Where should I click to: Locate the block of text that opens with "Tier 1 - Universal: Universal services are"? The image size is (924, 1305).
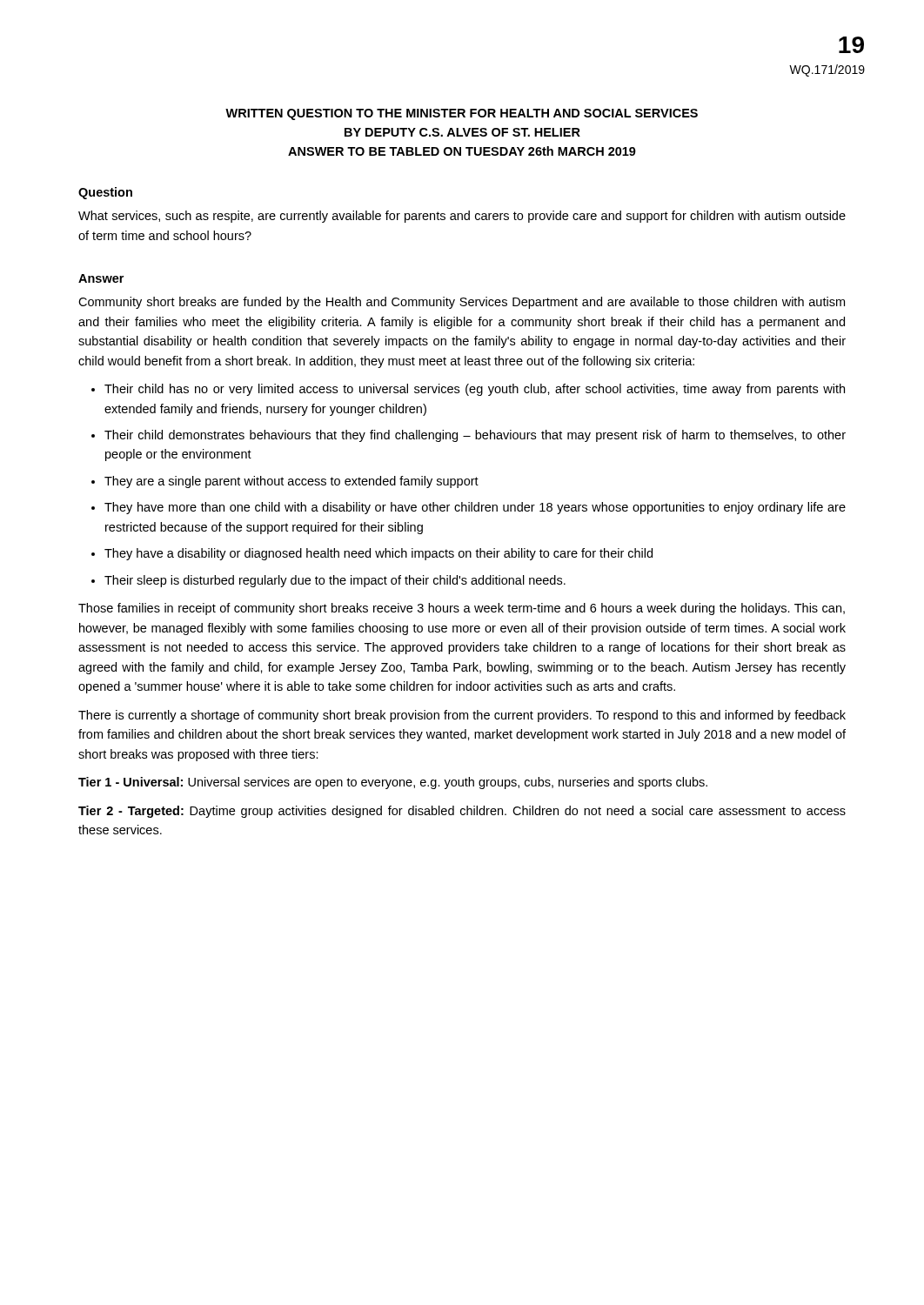pos(393,782)
